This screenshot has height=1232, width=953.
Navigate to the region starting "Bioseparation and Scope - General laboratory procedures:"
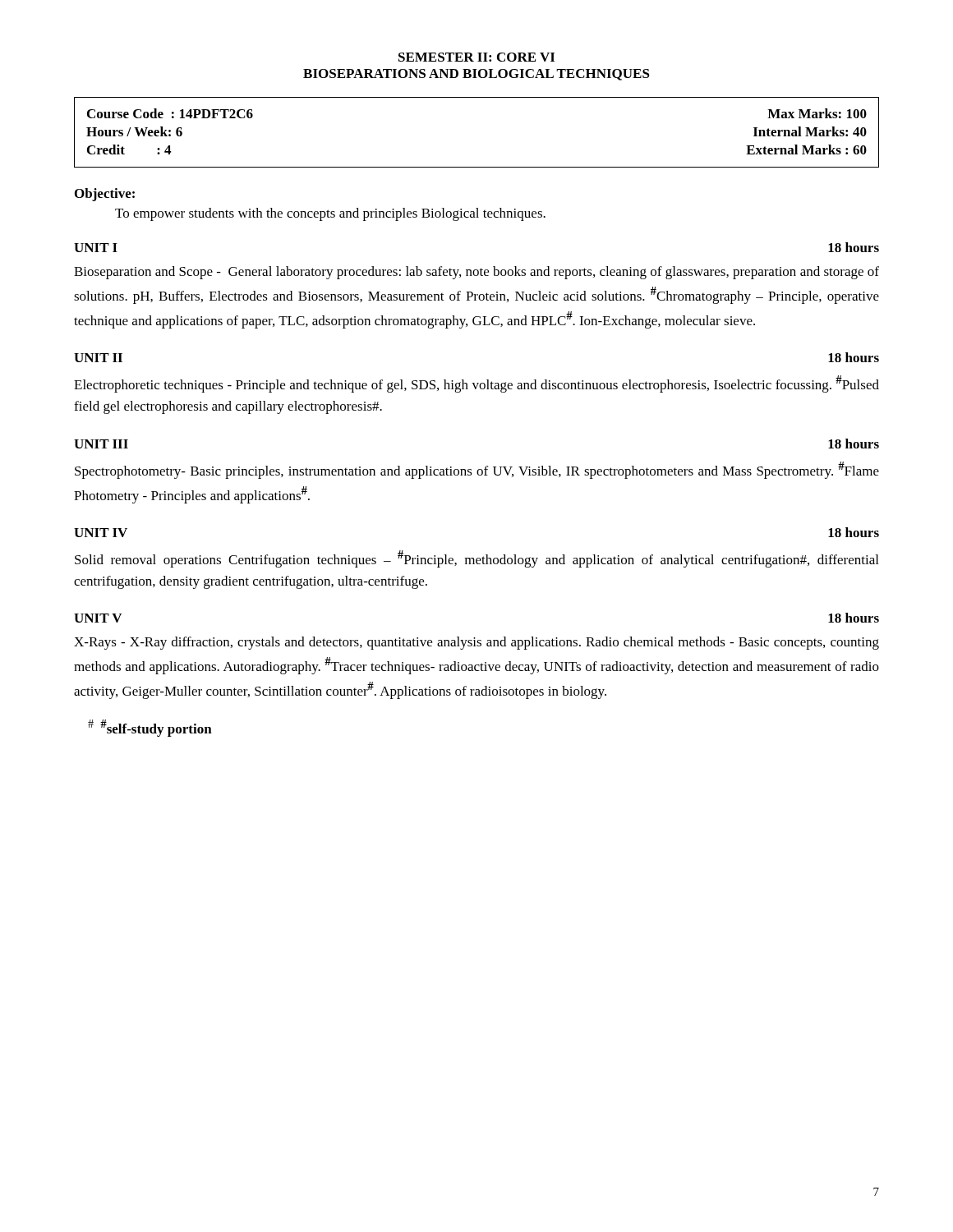476,296
